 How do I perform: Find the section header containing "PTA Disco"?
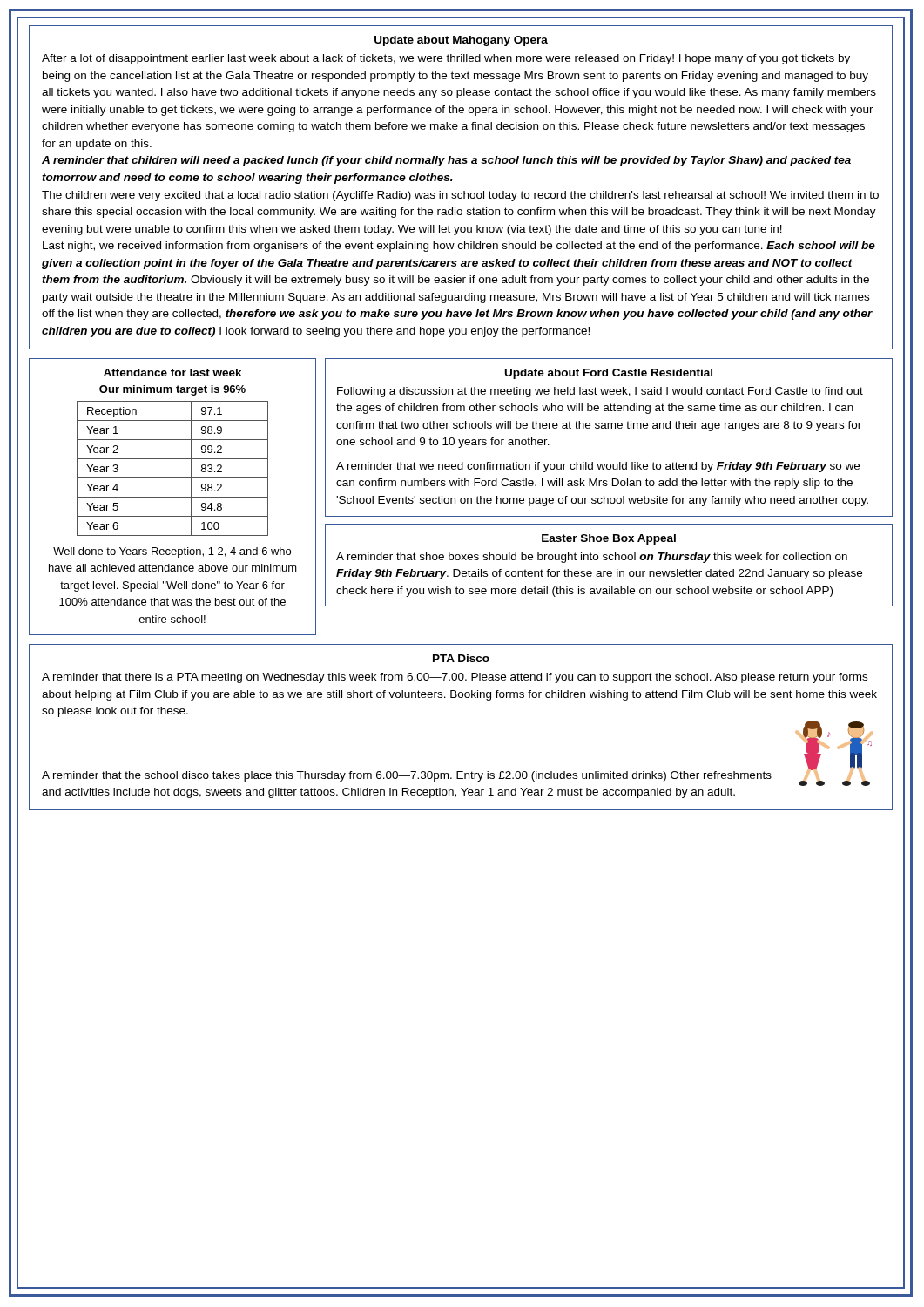tap(461, 658)
